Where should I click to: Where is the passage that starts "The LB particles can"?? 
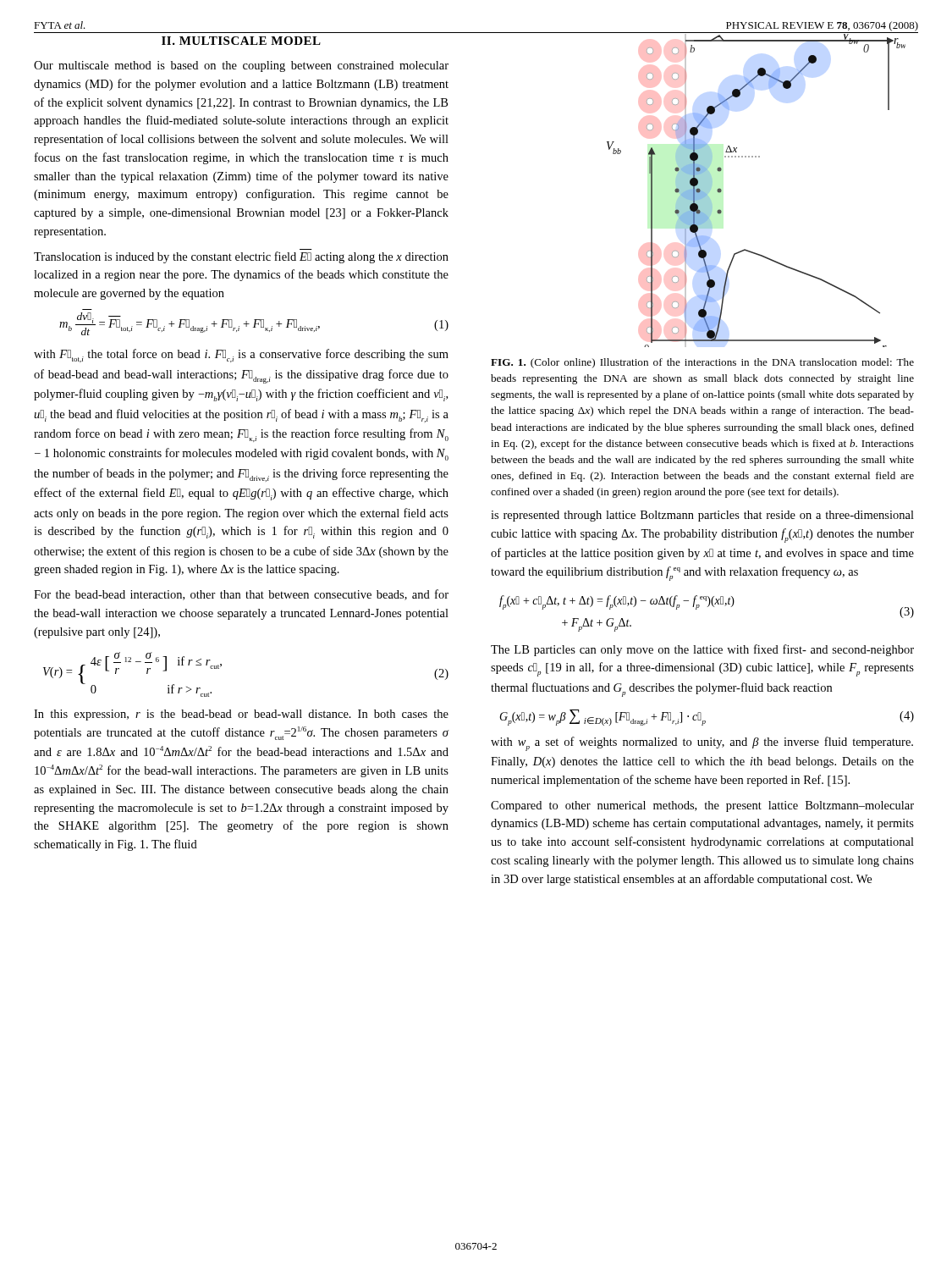[702, 669]
